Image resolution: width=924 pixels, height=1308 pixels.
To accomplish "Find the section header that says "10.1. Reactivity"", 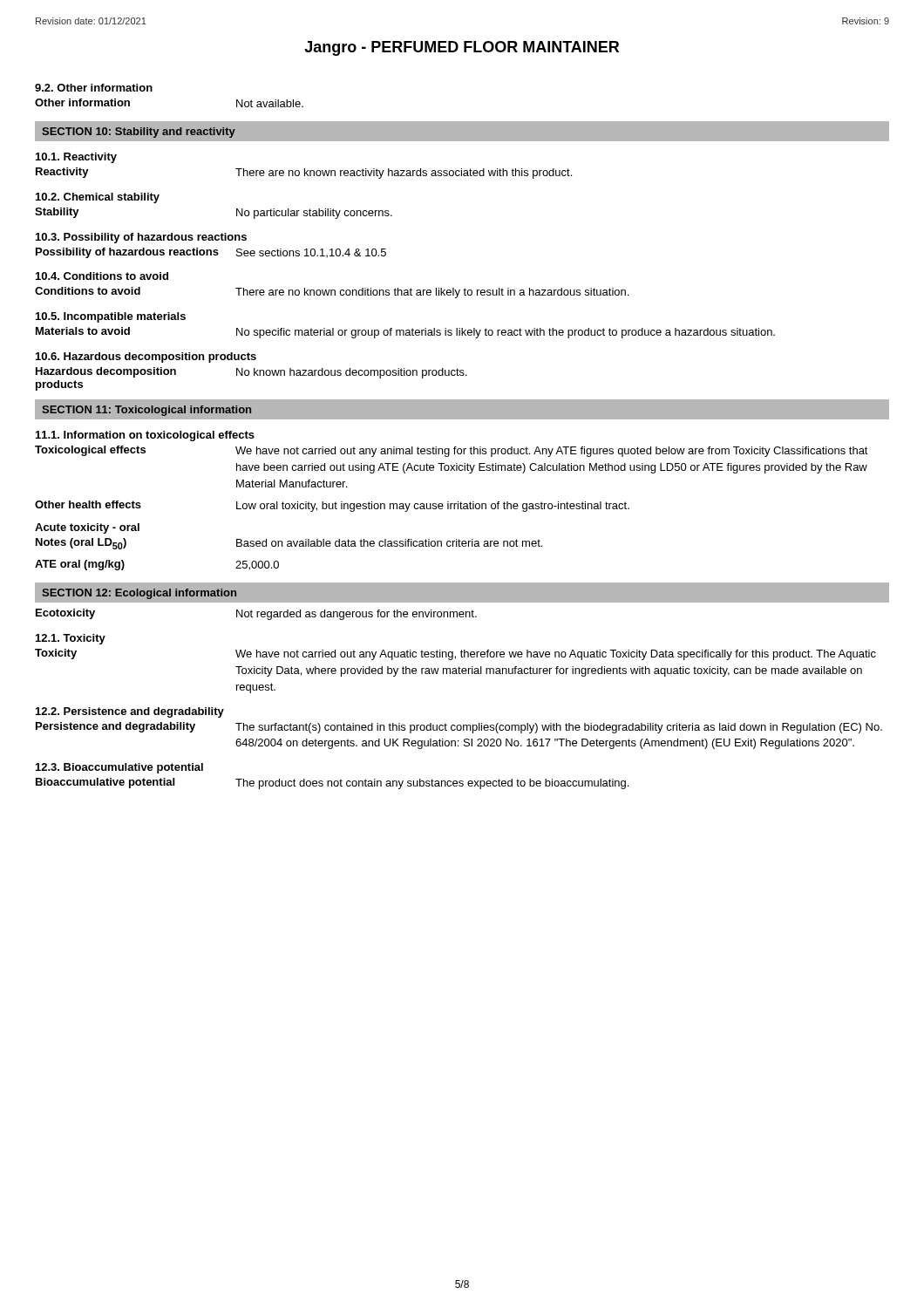I will coord(76,156).
